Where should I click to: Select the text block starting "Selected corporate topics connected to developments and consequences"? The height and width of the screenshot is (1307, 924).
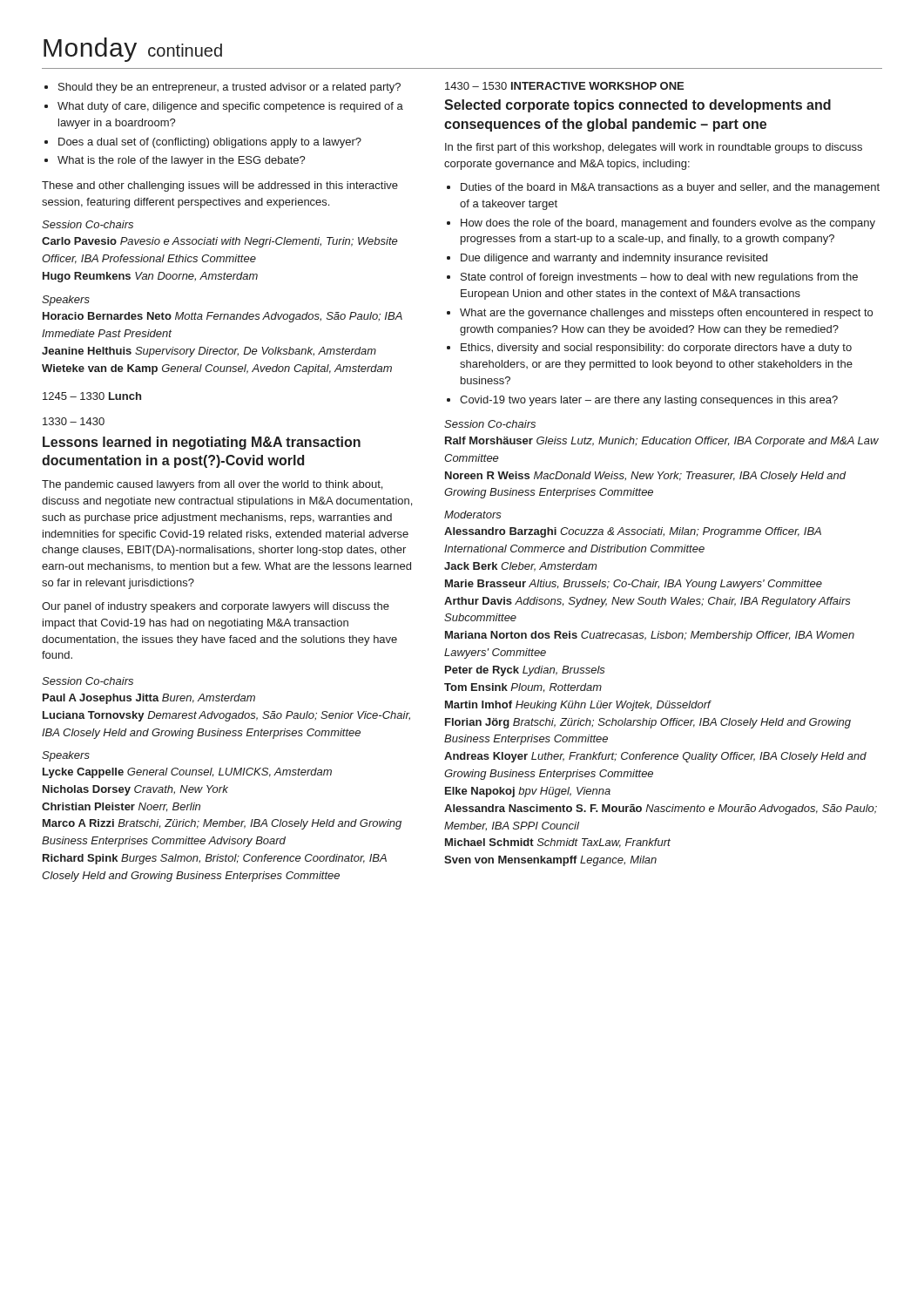[638, 114]
